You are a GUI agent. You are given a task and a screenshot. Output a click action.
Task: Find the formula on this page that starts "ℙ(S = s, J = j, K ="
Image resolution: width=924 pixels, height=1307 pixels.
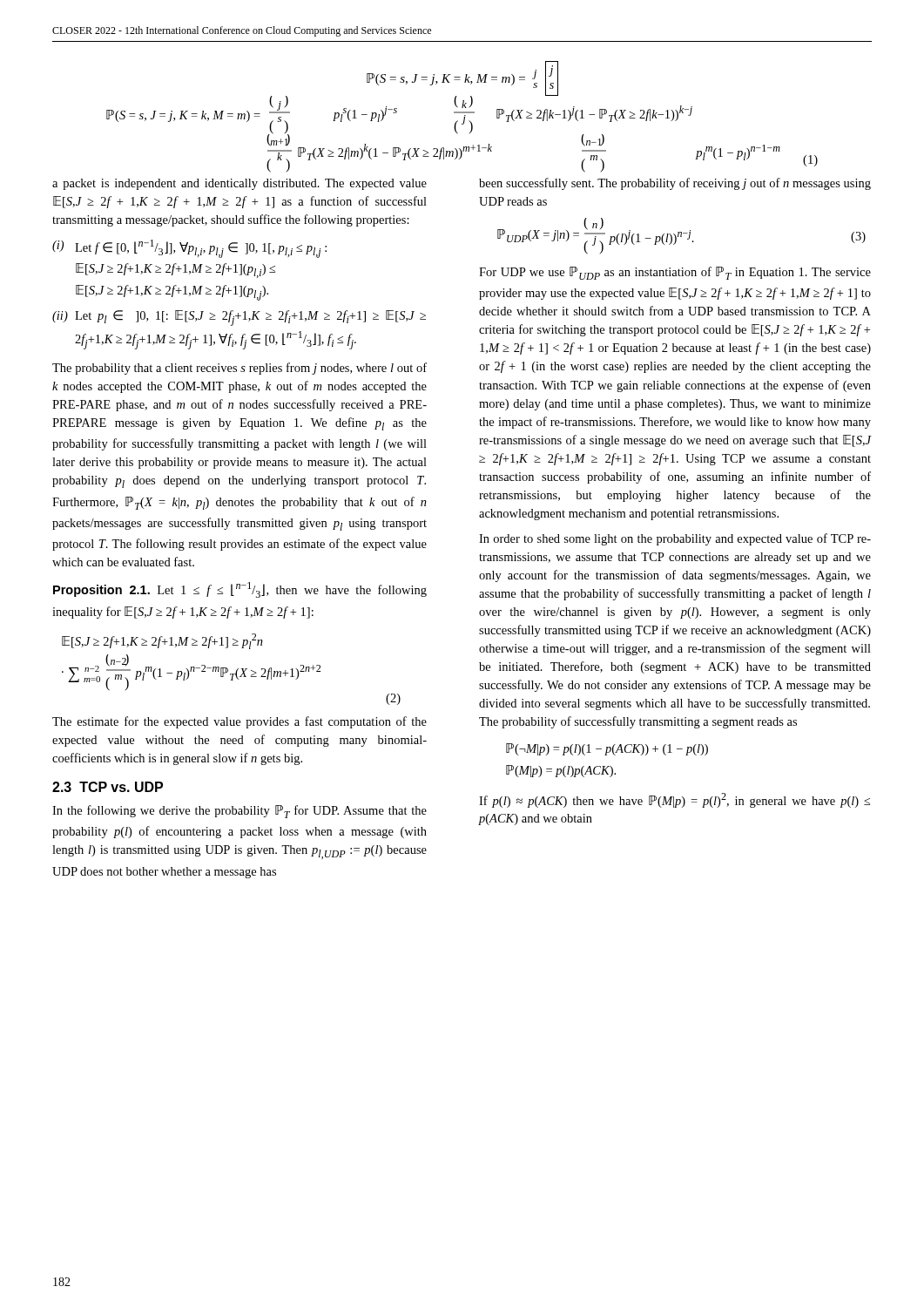tap(462, 119)
